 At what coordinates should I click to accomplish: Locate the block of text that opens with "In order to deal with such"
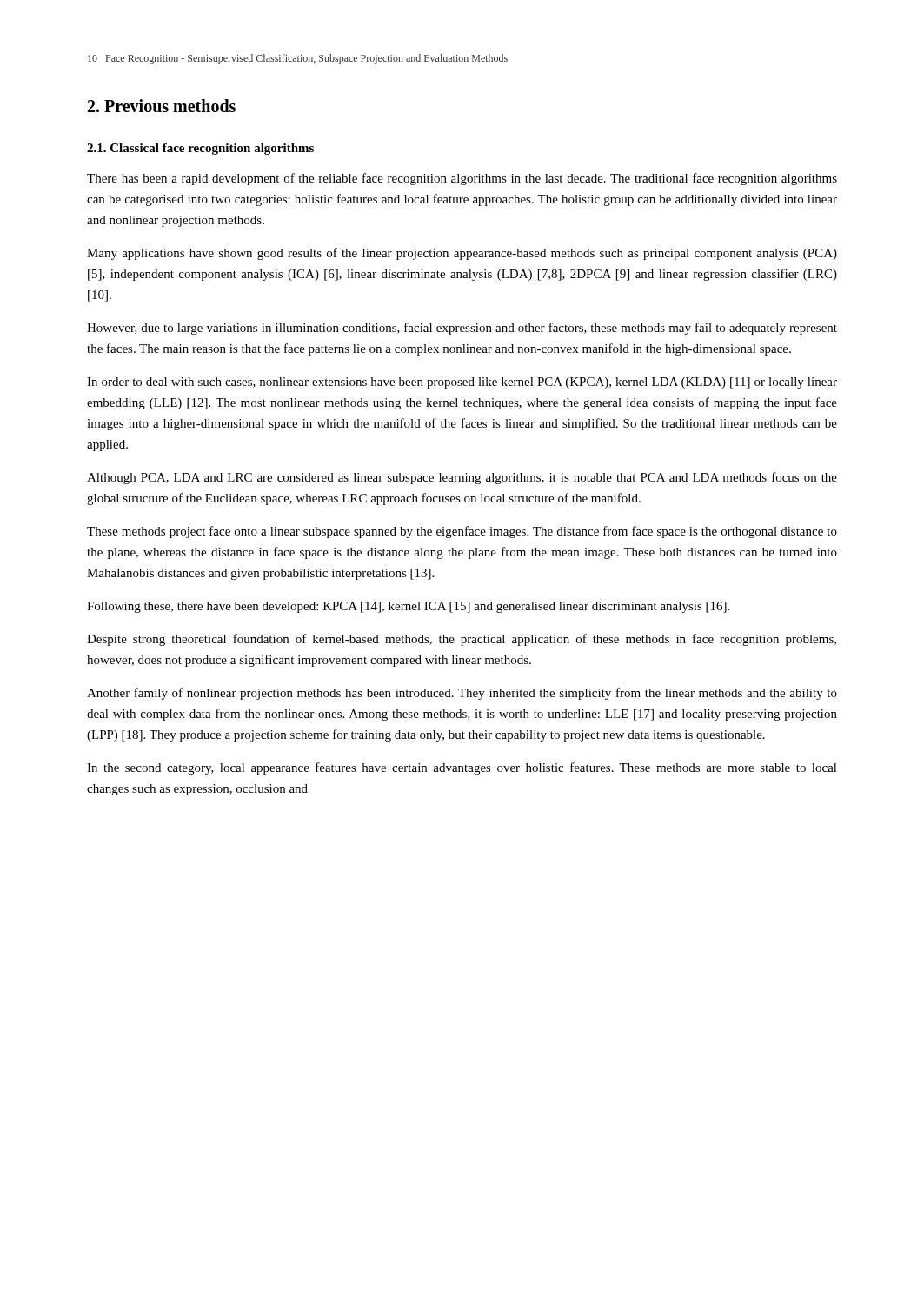462,413
